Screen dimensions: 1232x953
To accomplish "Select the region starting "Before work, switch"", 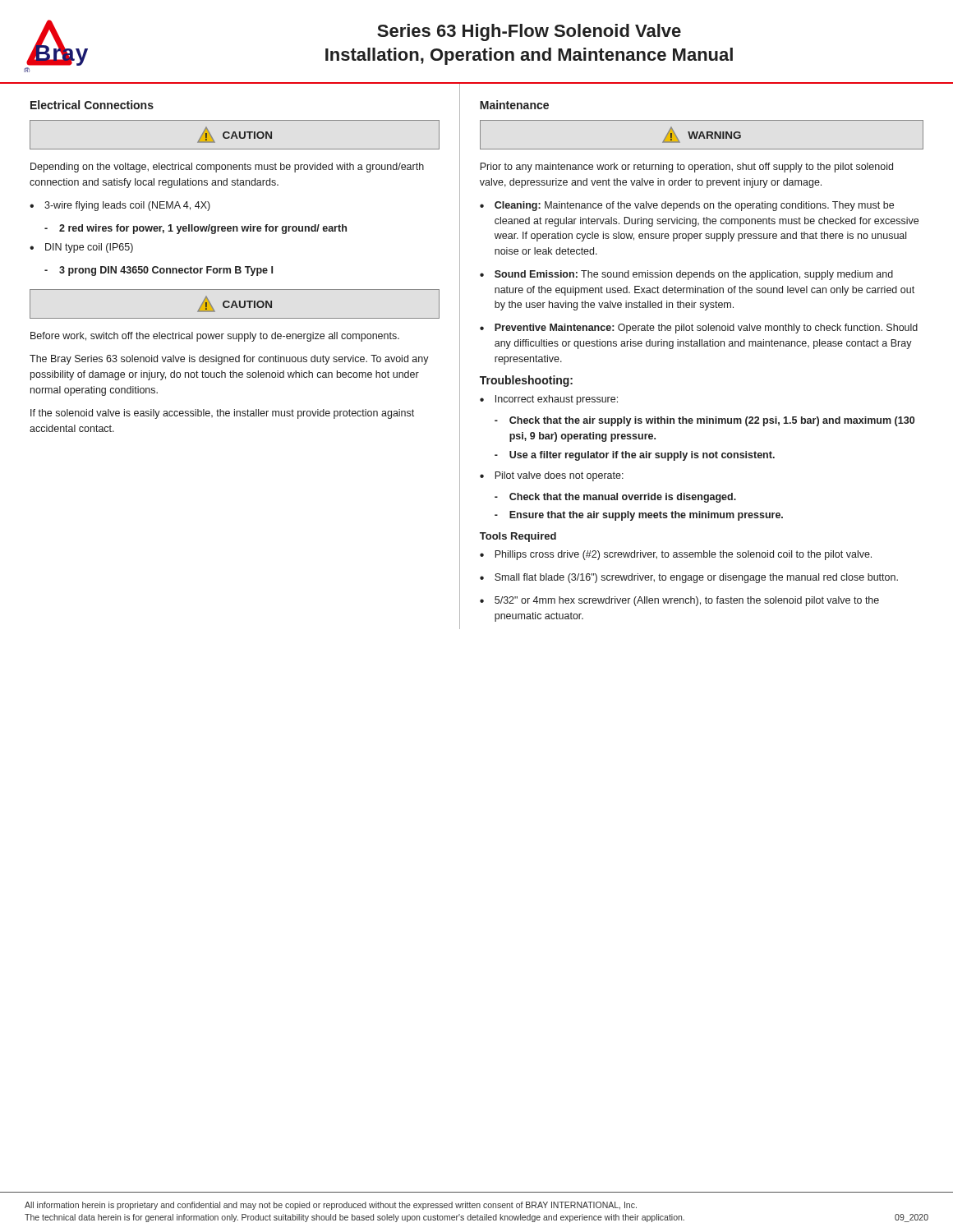I will 215,336.
